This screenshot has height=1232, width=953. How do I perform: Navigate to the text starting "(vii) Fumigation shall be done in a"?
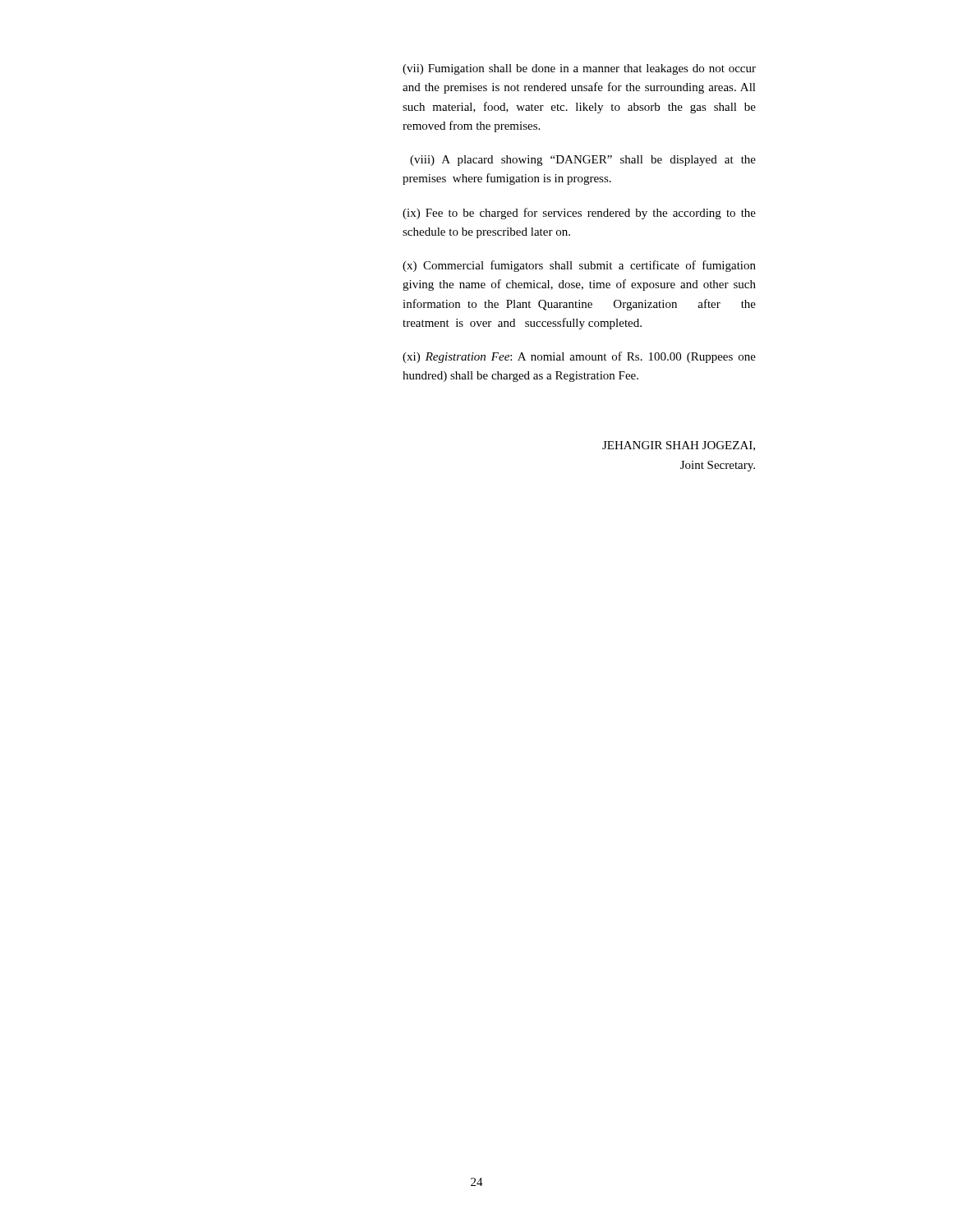[579, 97]
